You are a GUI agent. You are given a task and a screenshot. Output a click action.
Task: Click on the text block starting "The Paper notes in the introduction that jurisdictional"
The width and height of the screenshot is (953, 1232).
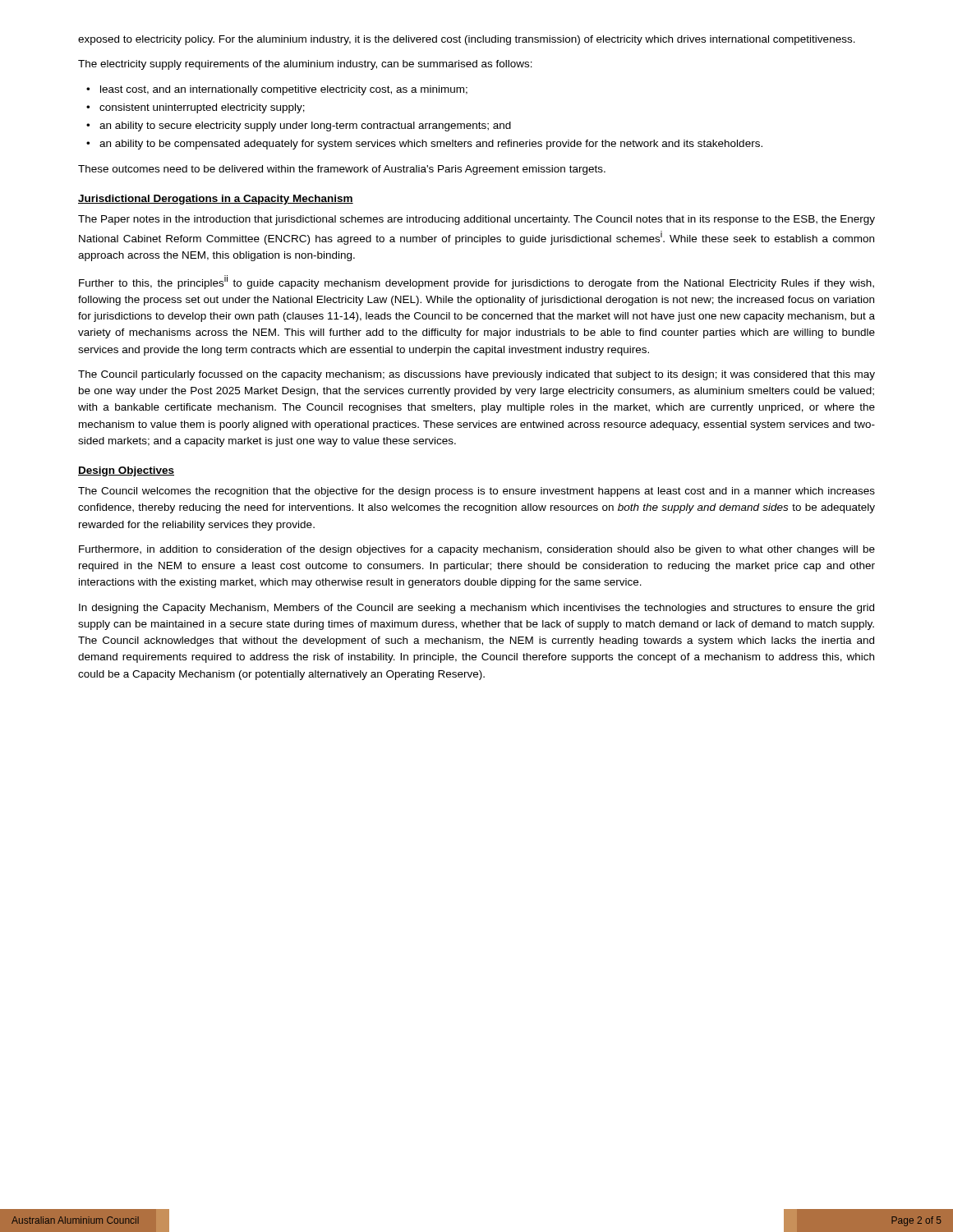click(476, 237)
